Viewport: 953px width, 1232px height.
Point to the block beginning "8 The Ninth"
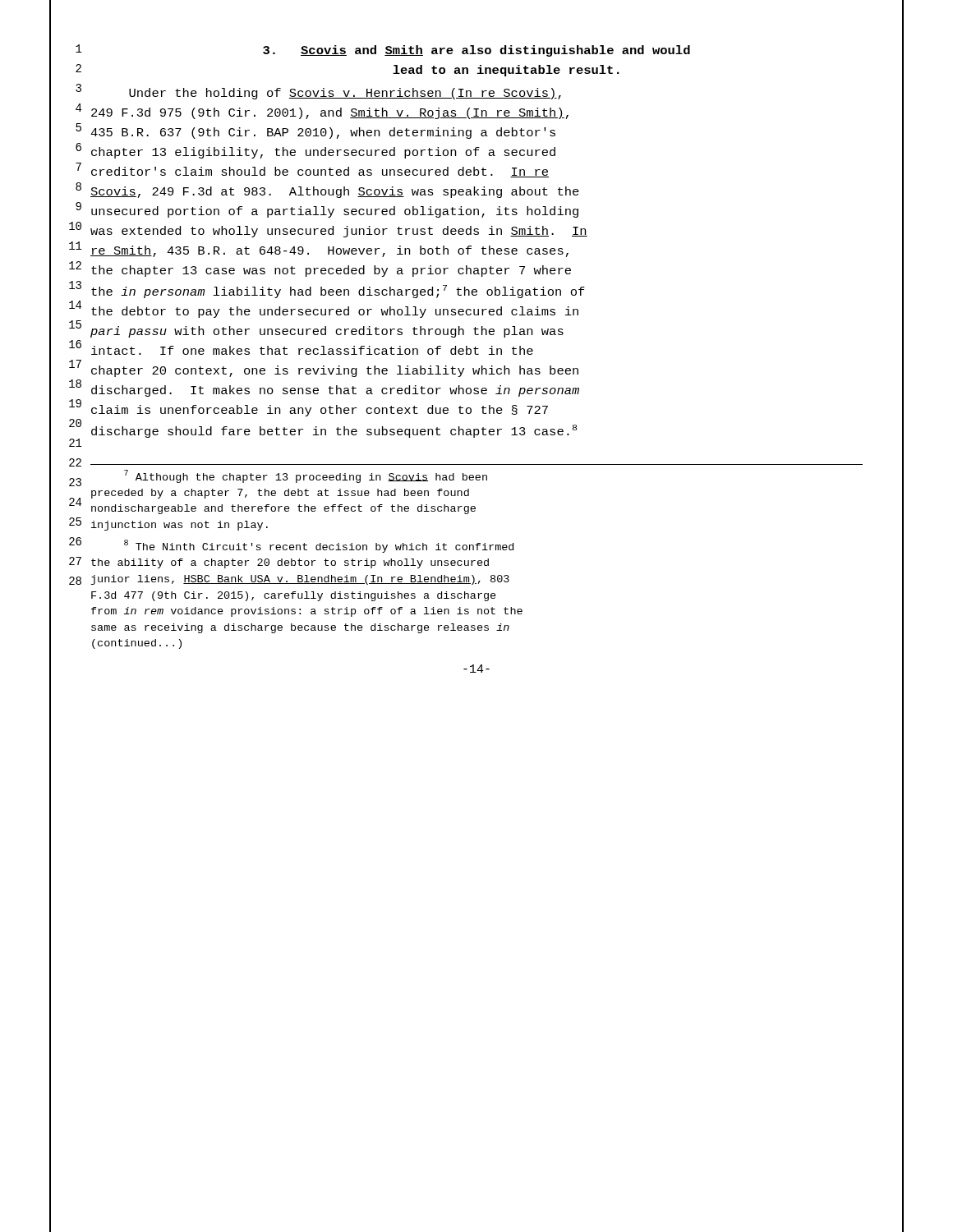(476, 595)
